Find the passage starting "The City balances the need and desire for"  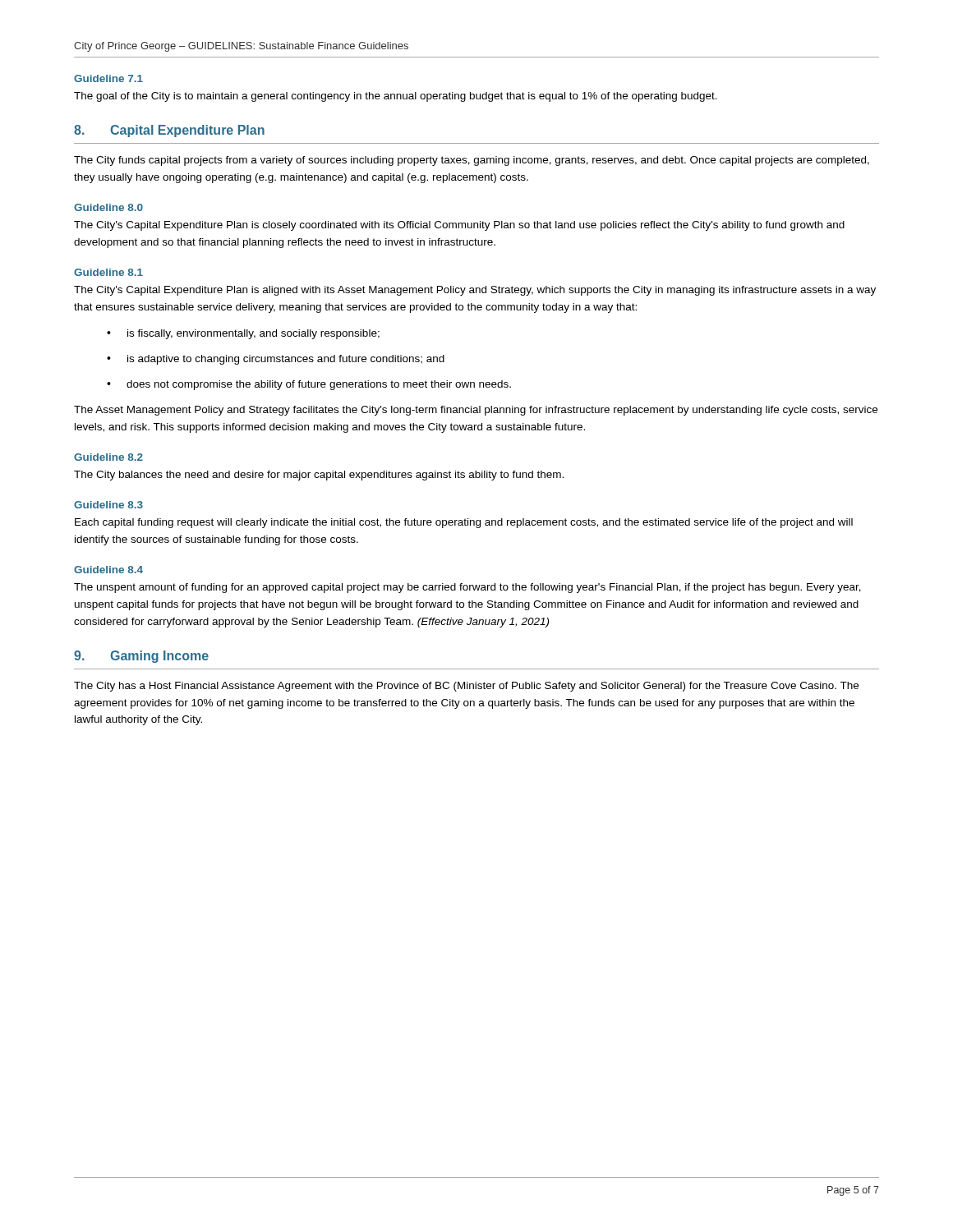pyautogui.click(x=319, y=474)
